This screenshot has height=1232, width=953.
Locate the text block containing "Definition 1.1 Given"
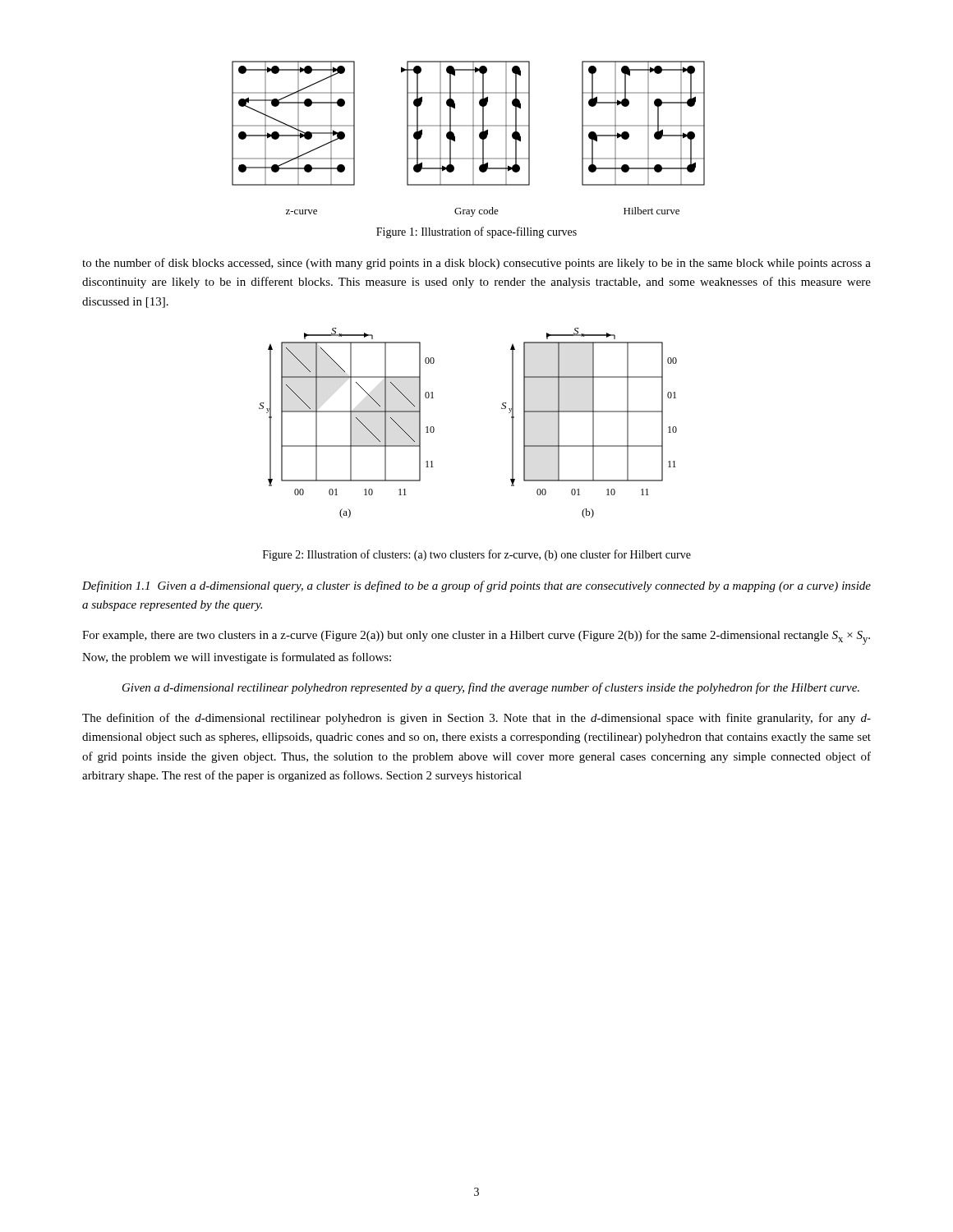point(476,595)
